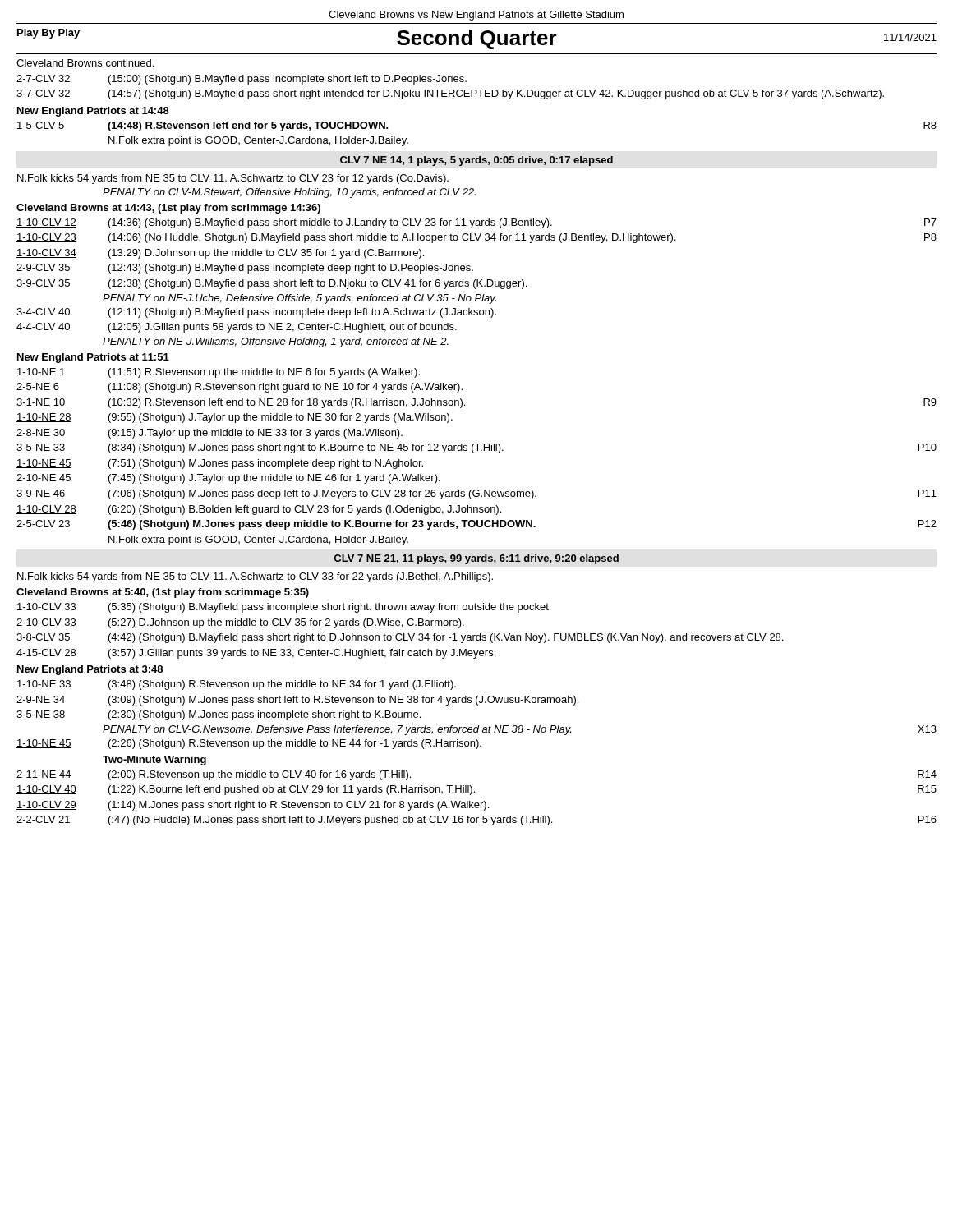This screenshot has height=1232, width=953.
Task: Click the passage that begins "3-1-NE 10 (10:32) R.Stevenson"
Action: click(x=39, y=403)
